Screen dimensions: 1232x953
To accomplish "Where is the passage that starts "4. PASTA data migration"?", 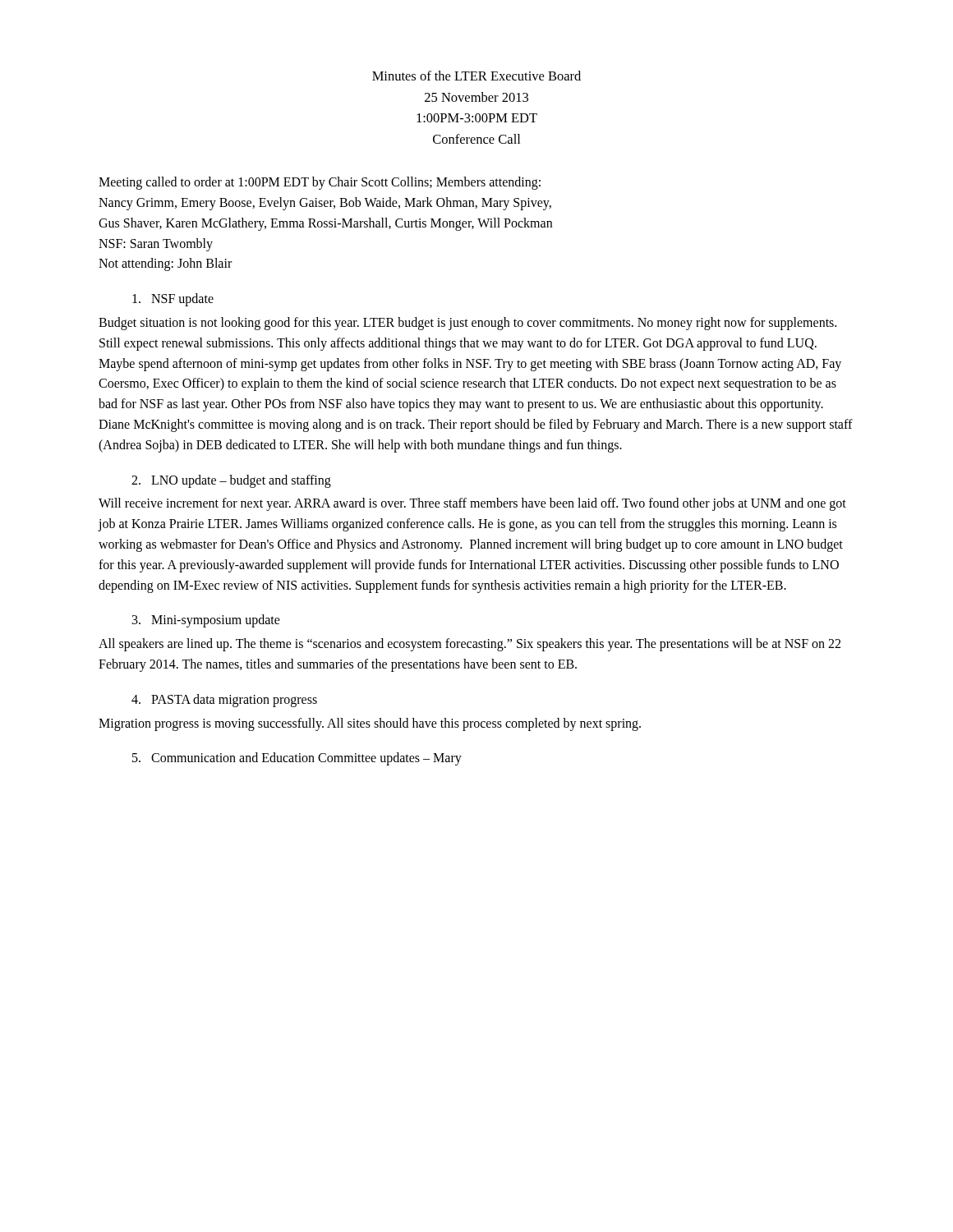I will click(224, 699).
